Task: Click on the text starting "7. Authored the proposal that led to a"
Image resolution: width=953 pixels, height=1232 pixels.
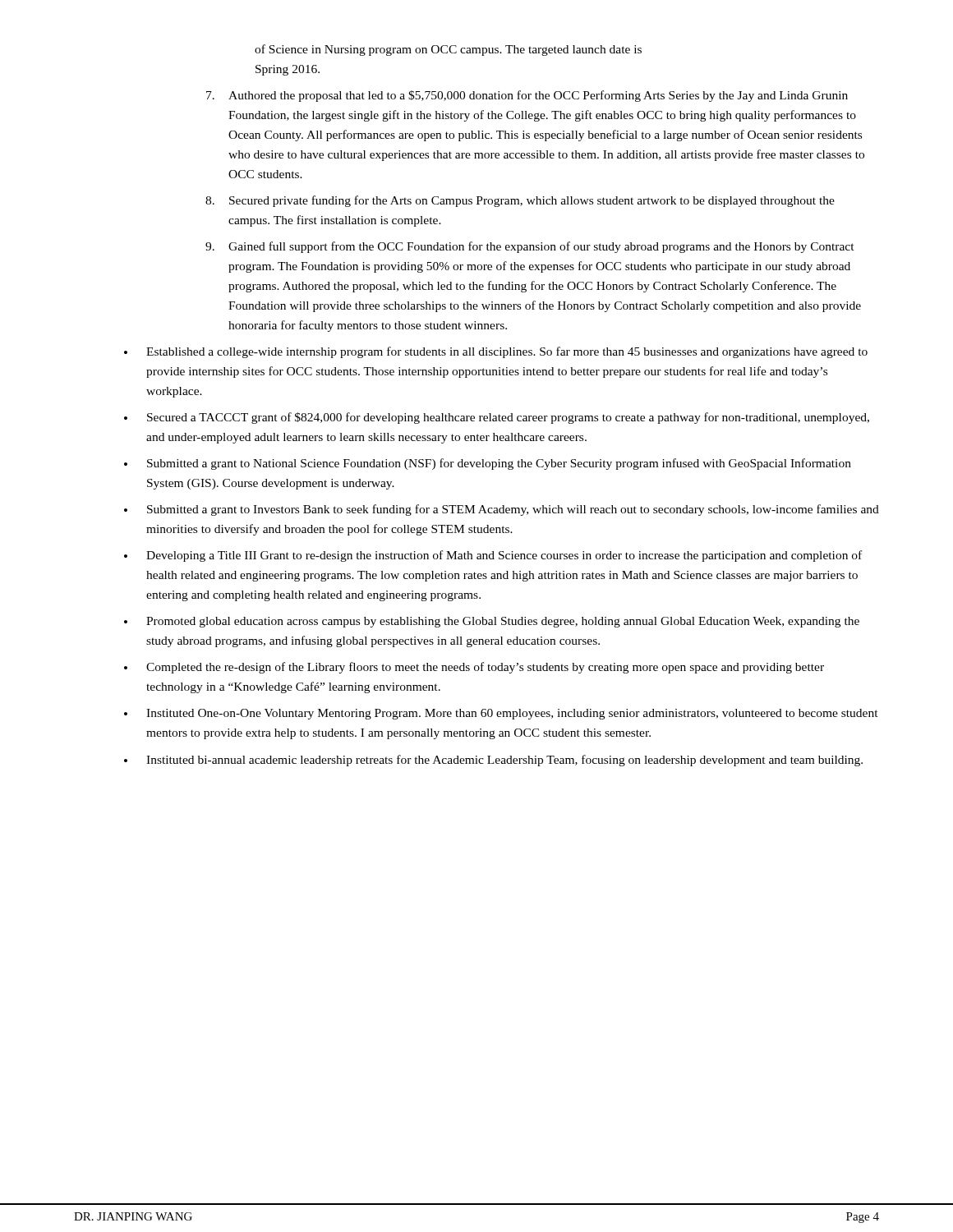Action: pyautogui.click(x=542, y=135)
